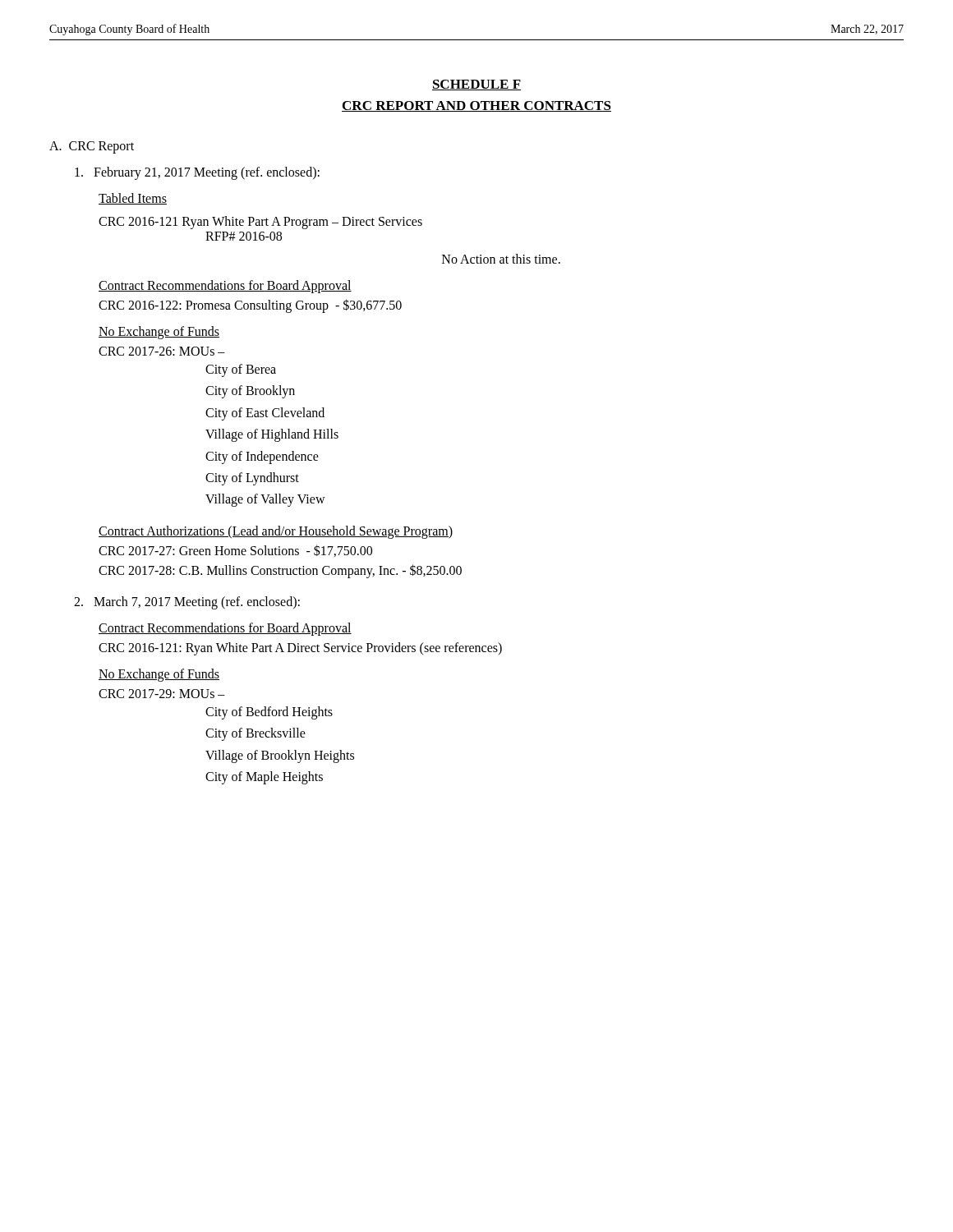Locate the passage starting "2. March 7, 2017 Meeting (ref. enclosed):"
The height and width of the screenshot is (1232, 953).
[187, 601]
